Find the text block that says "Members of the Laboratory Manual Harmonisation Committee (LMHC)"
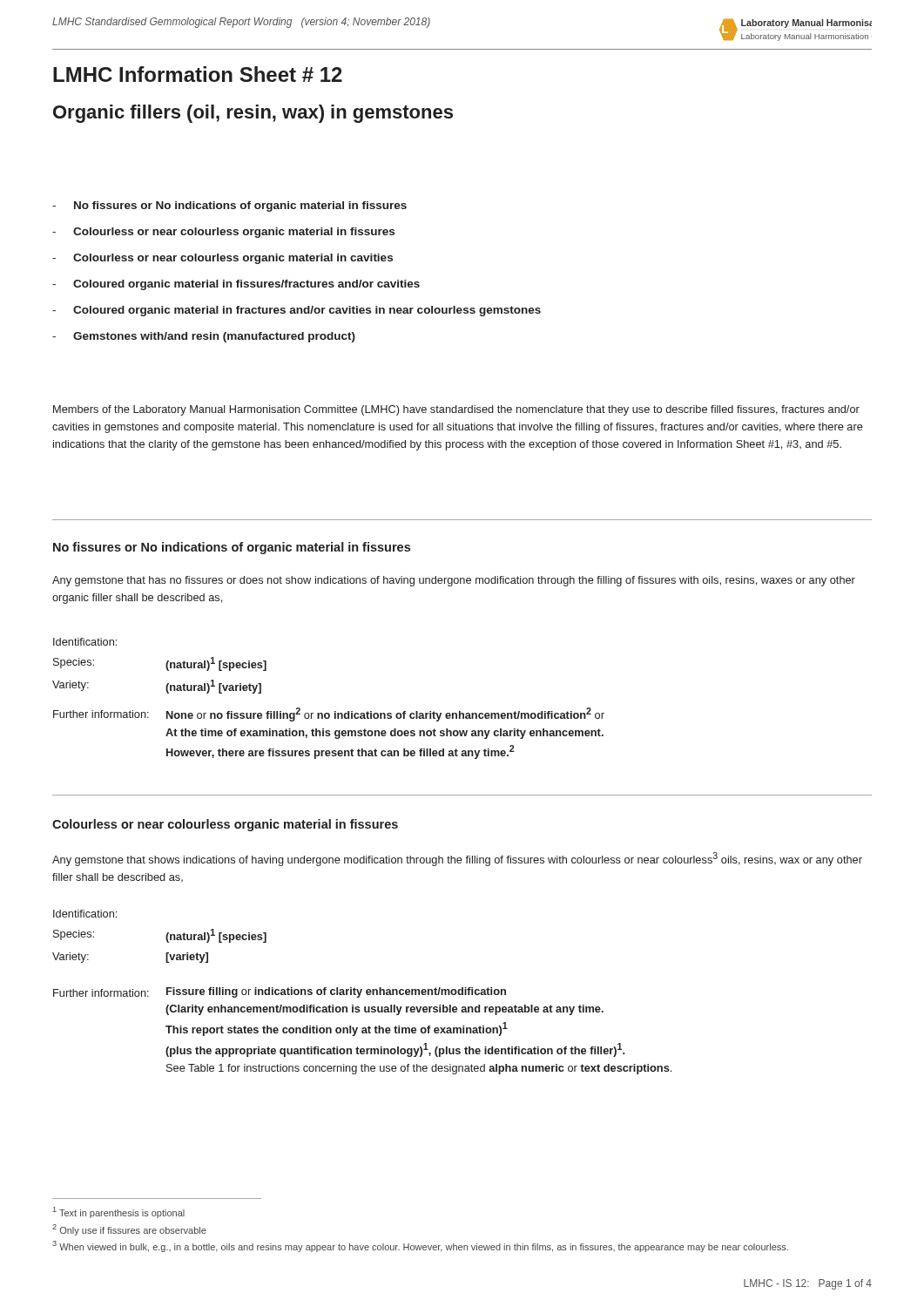This screenshot has height=1307, width=924. click(x=458, y=426)
